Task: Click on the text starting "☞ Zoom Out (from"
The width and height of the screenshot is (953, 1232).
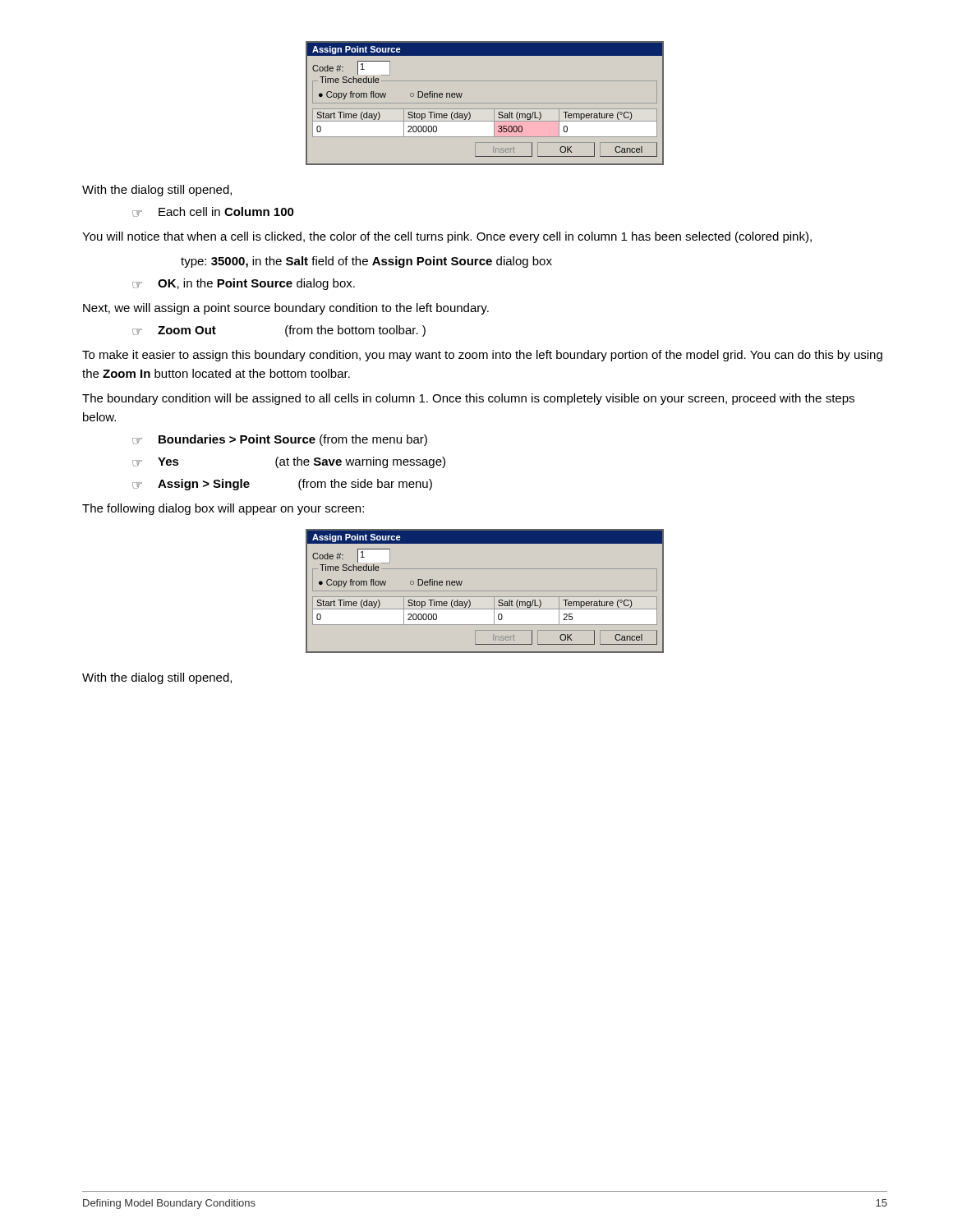Action: coord(185,331)
